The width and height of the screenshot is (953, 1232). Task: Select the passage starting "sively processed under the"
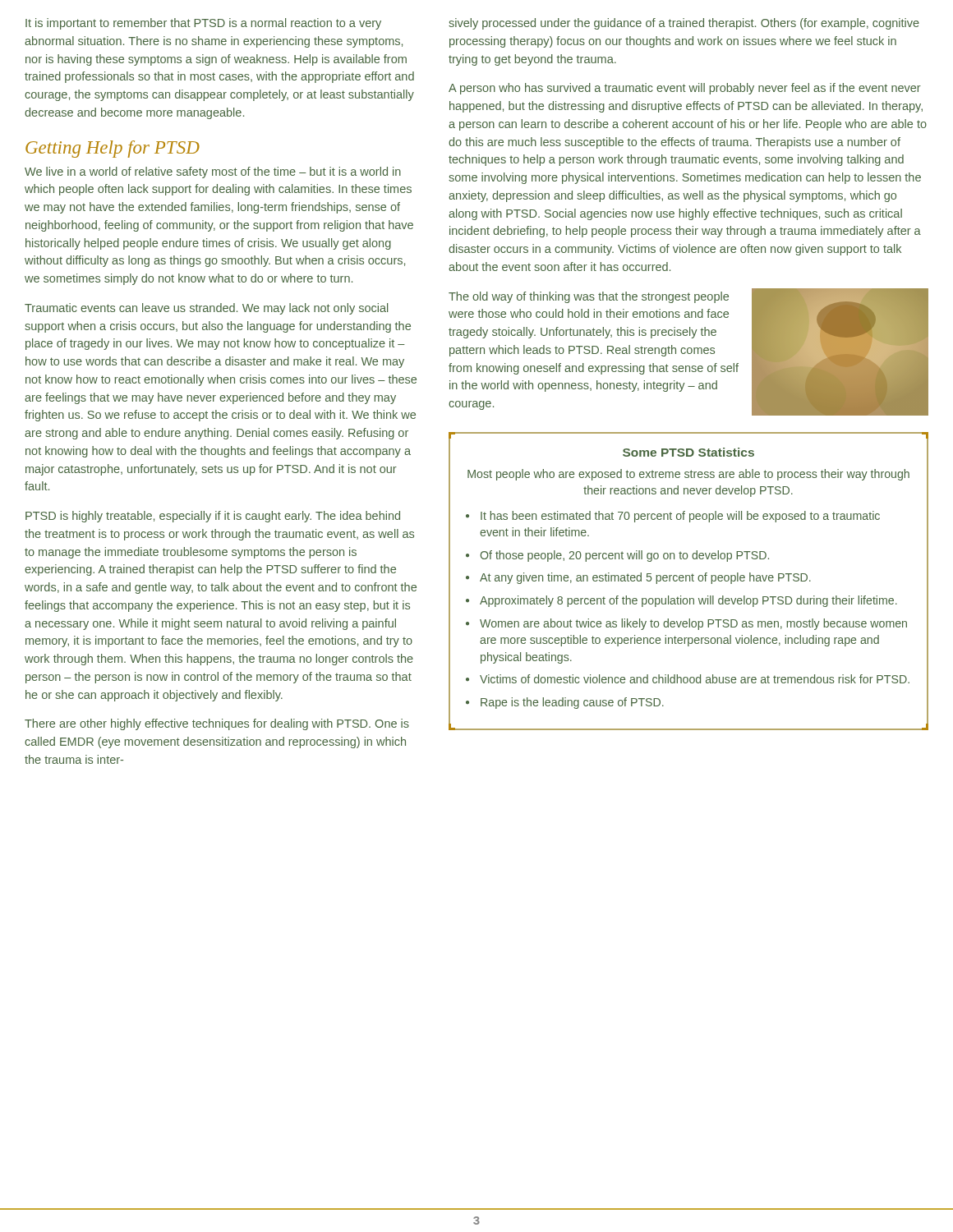tap(684, 41)
